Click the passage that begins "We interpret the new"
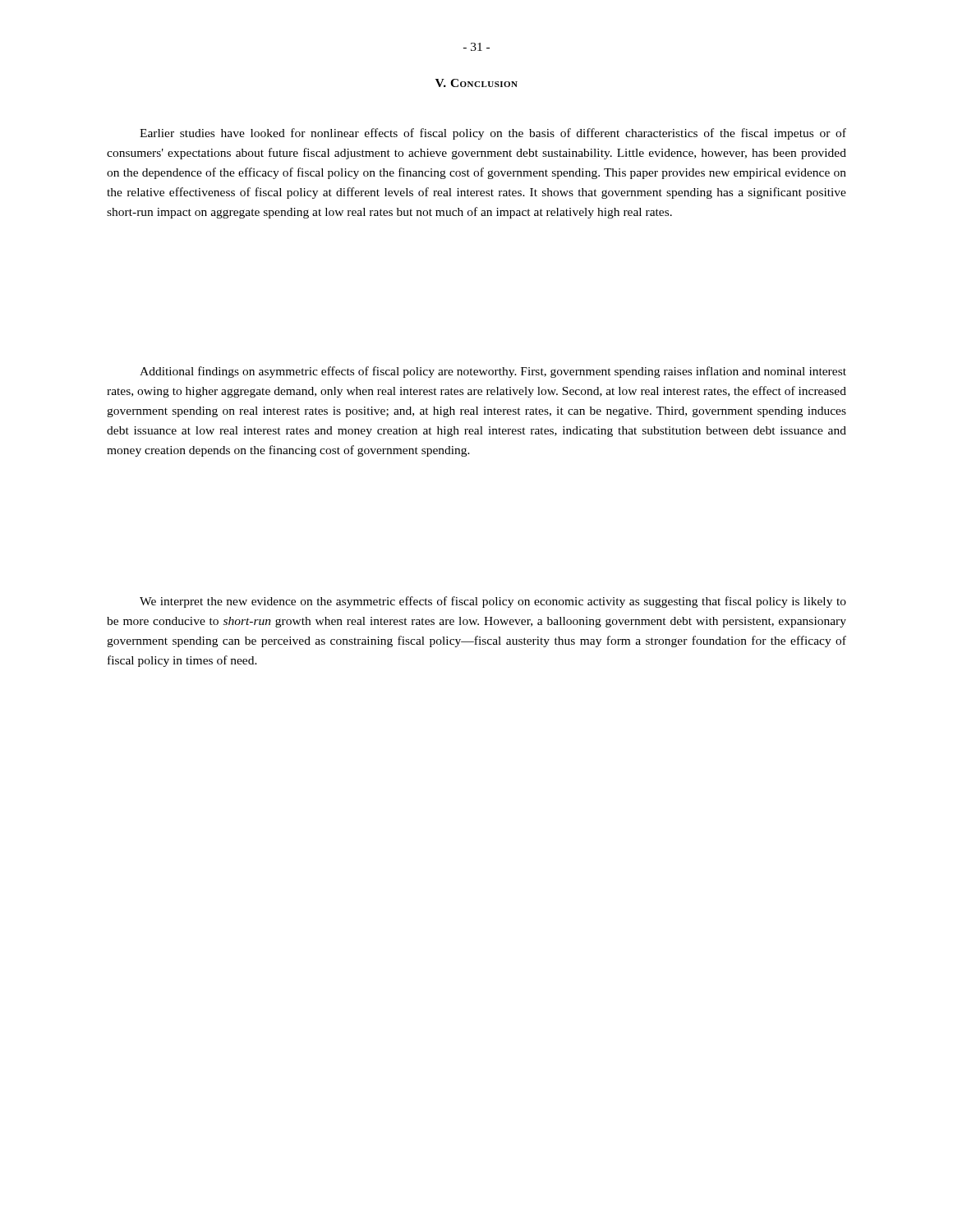The width and height of the screenshot is (953, 1232). (x=476, y=630)
